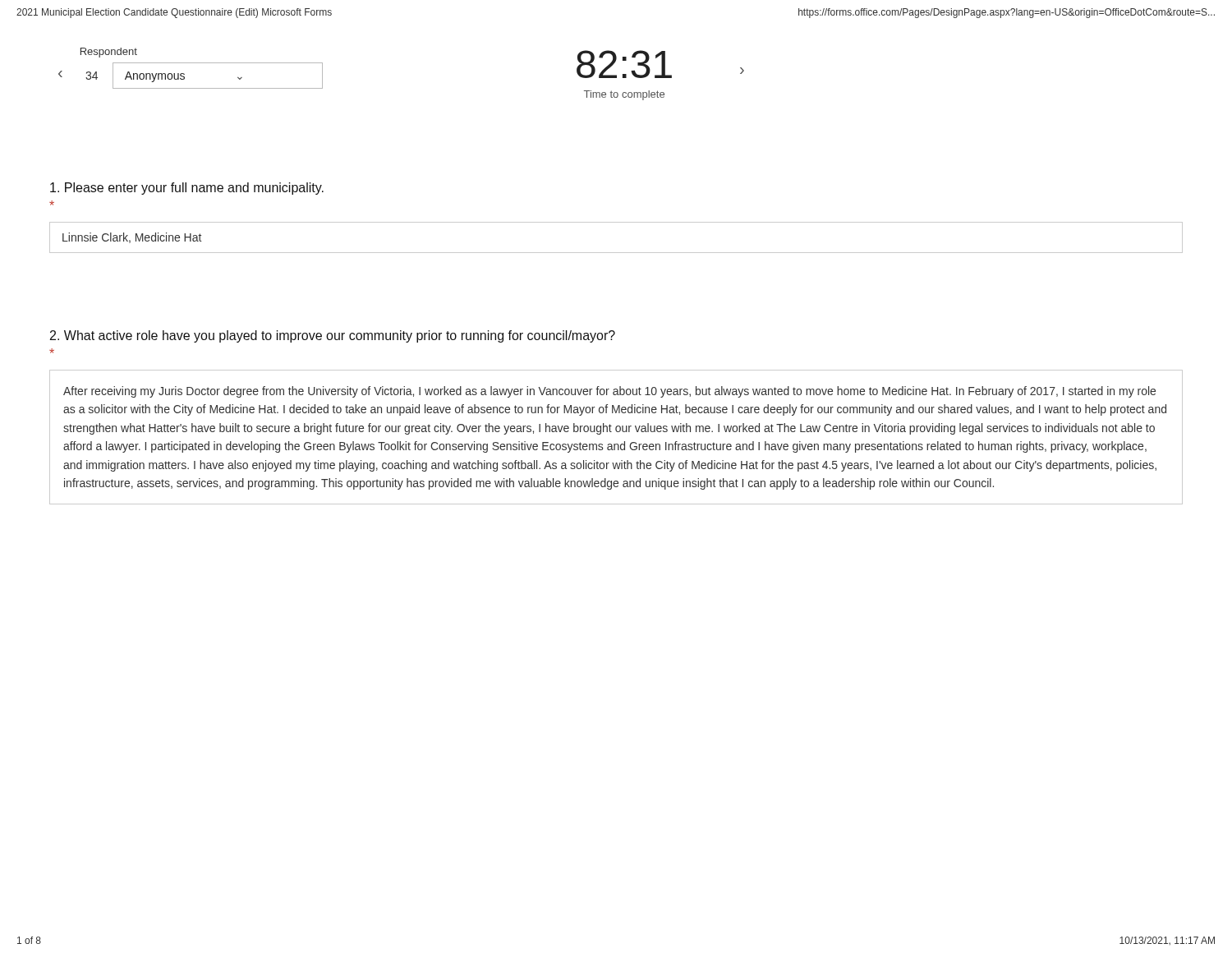Screen dimensions: 953x1232
Task: Point to the block beginning "Linnsie Clark, Medicine"
Action: click(132, 237)
